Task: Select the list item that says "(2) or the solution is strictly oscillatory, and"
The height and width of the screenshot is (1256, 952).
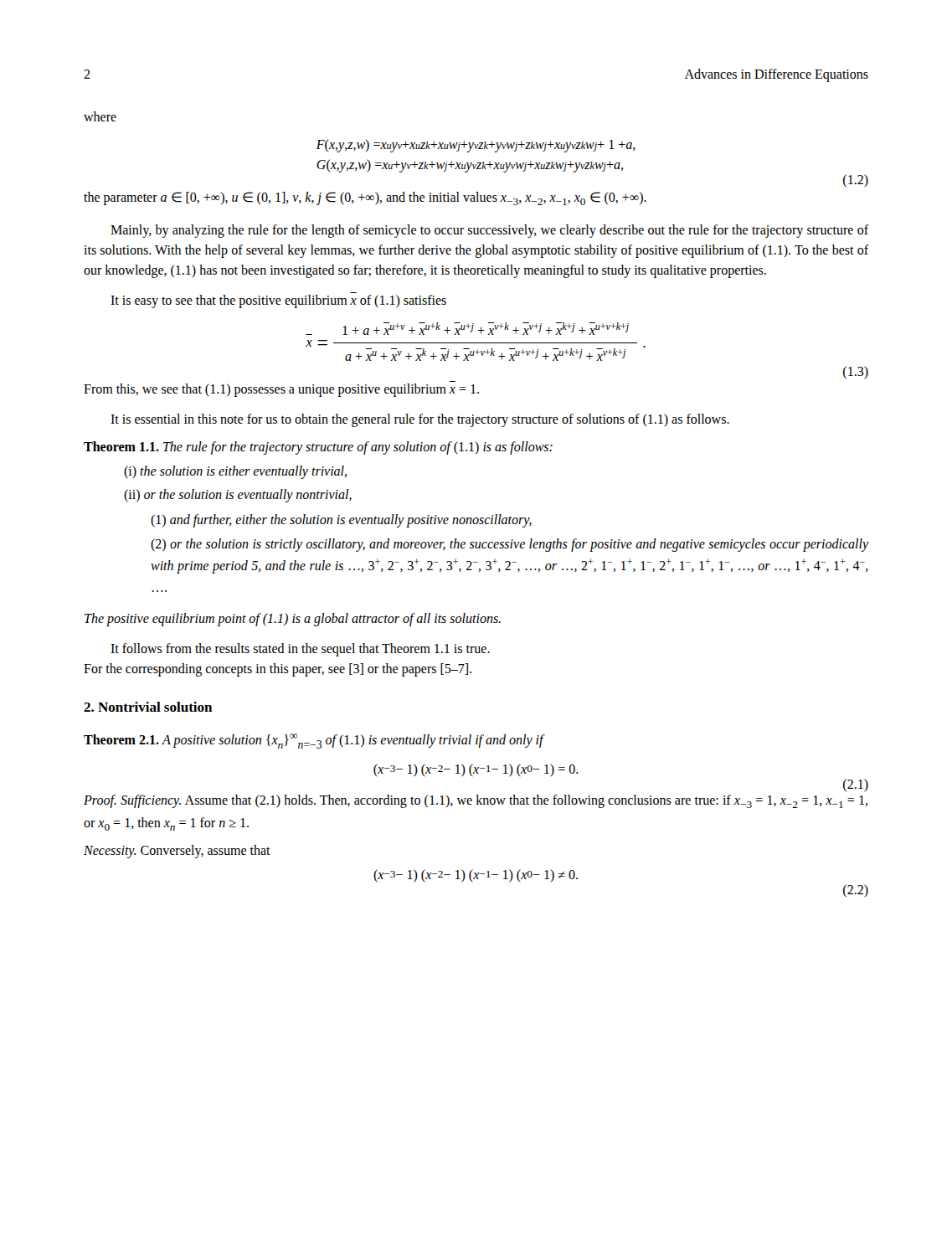Action: click(509, 566)
